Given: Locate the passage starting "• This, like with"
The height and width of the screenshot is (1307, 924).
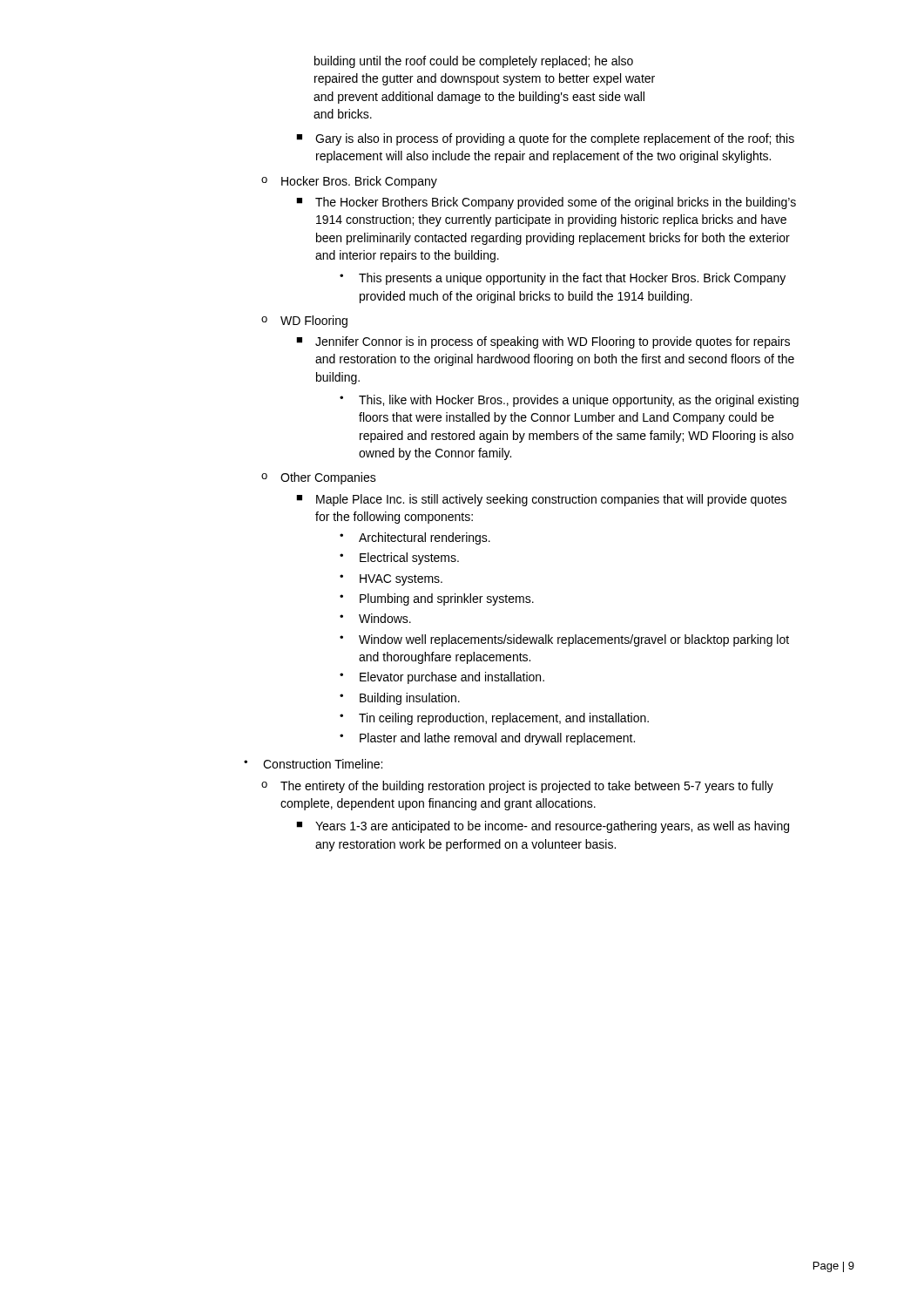Looking at the screenshot, I should [x=571, y=427].
